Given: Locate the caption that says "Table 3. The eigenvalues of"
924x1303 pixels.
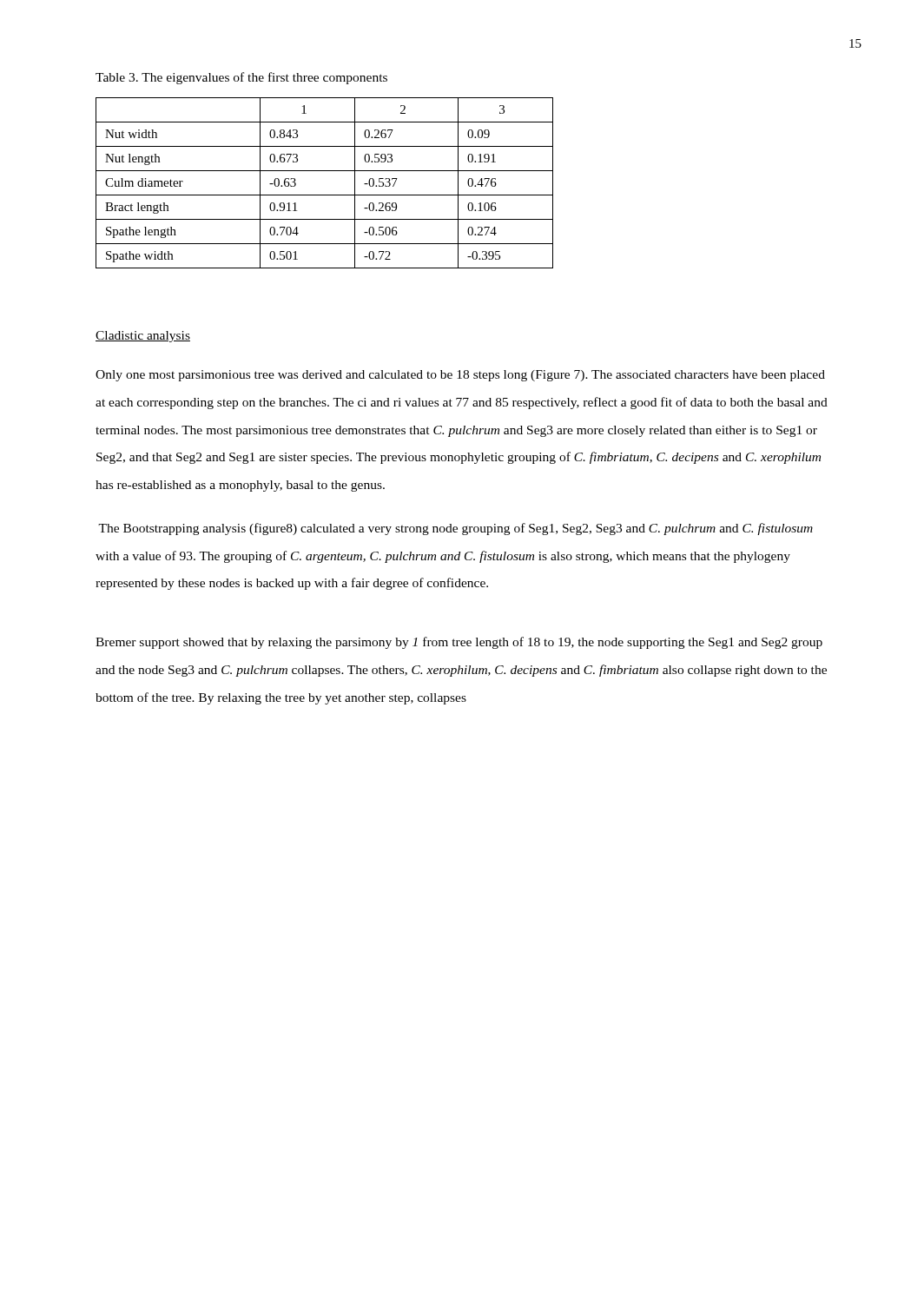Looking at the screenshot, I should tap(242, 77).
